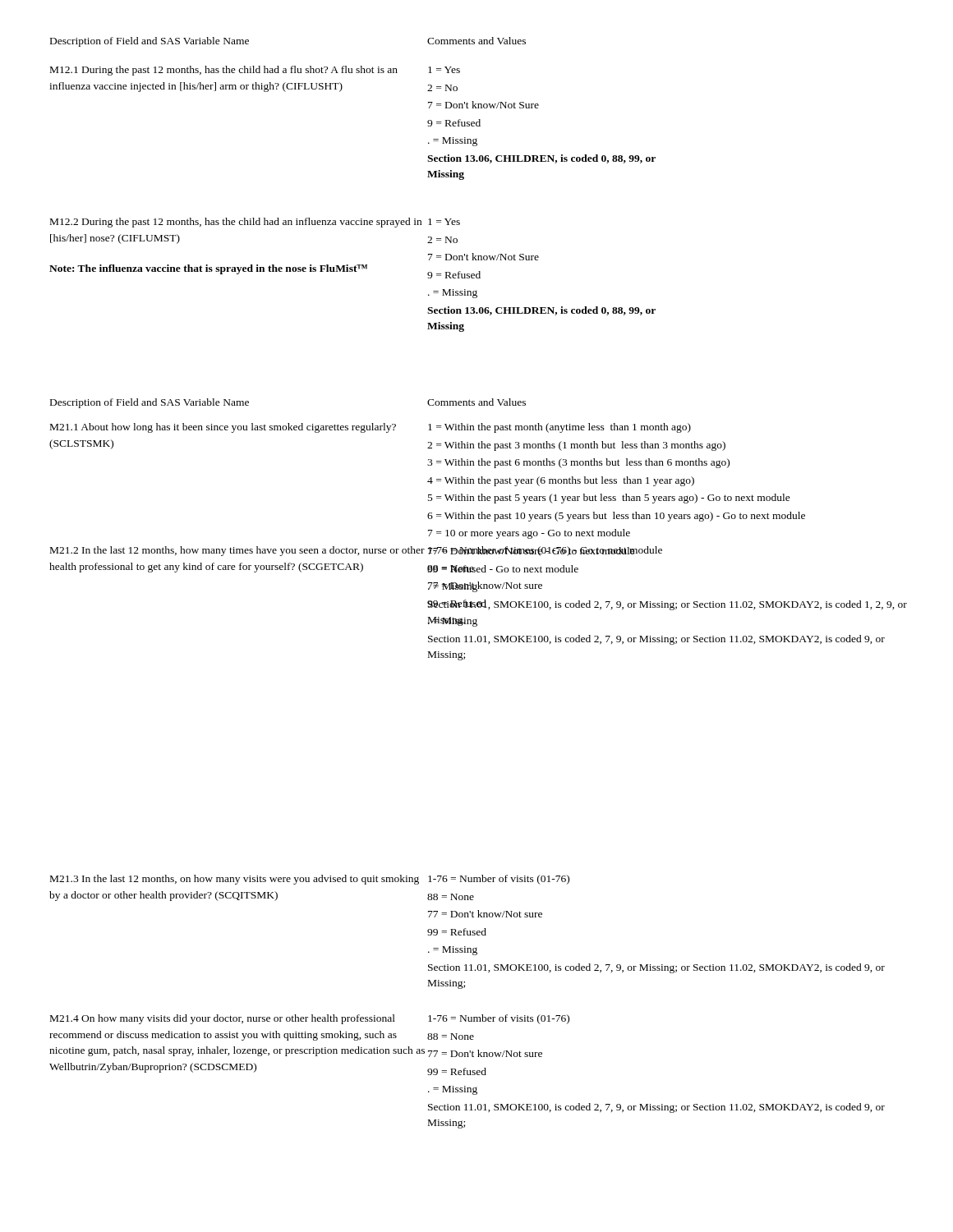Find the list item with the text "2 = Within the past 3 months"

[674, 445]
